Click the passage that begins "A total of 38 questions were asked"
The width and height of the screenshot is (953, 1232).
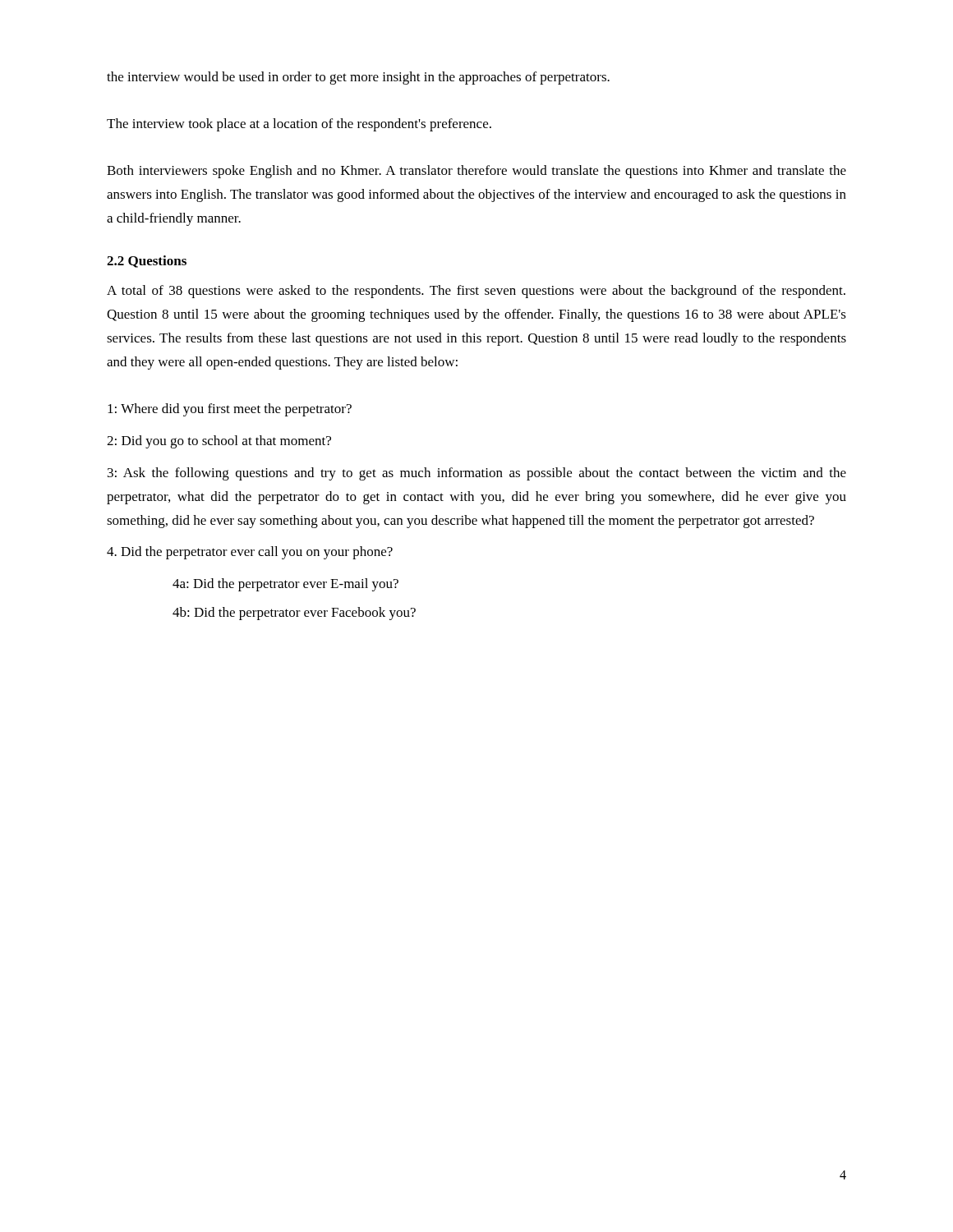[x=476, y=326]
